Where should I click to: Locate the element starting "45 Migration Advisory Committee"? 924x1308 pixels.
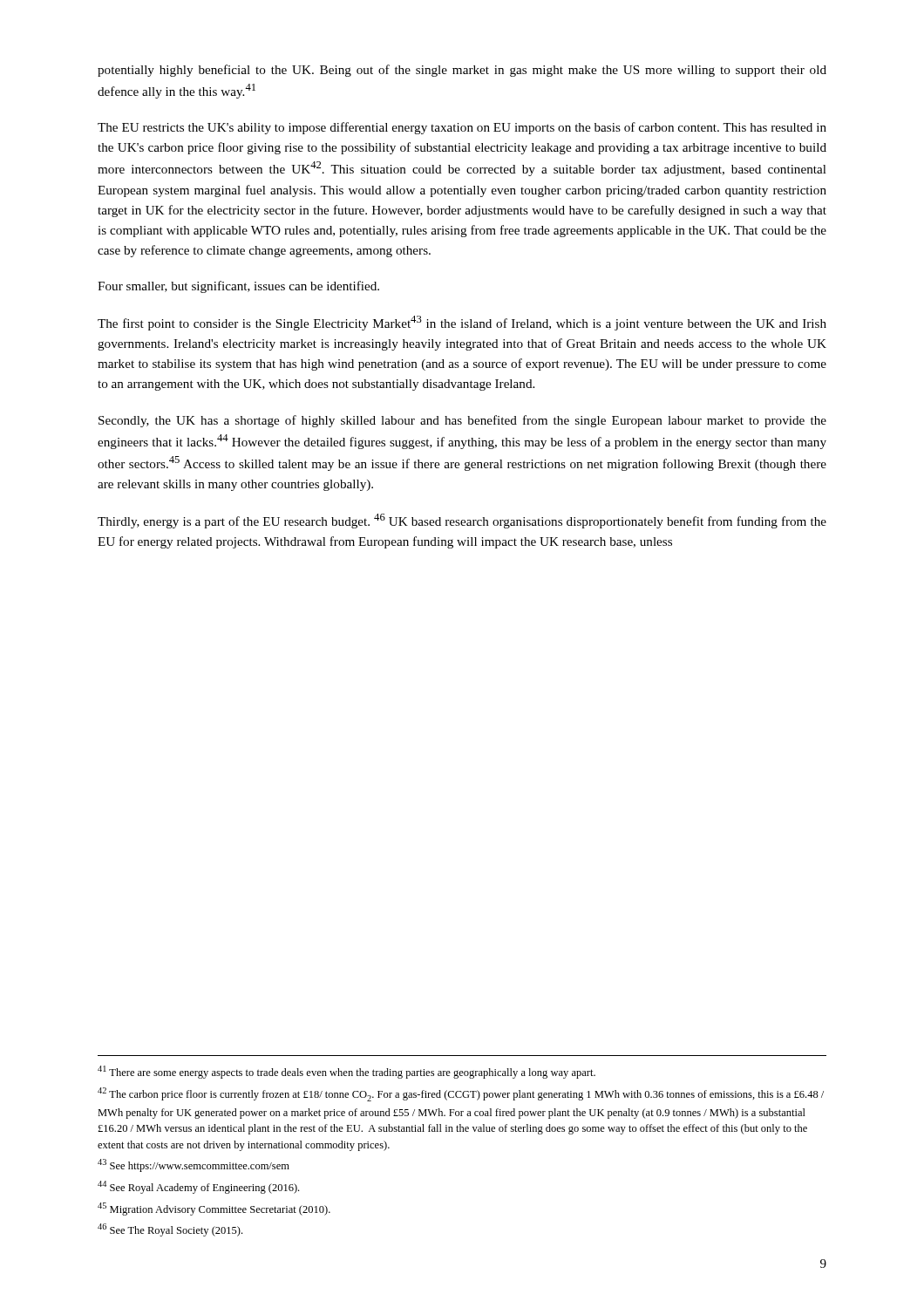coord(214,1208)
